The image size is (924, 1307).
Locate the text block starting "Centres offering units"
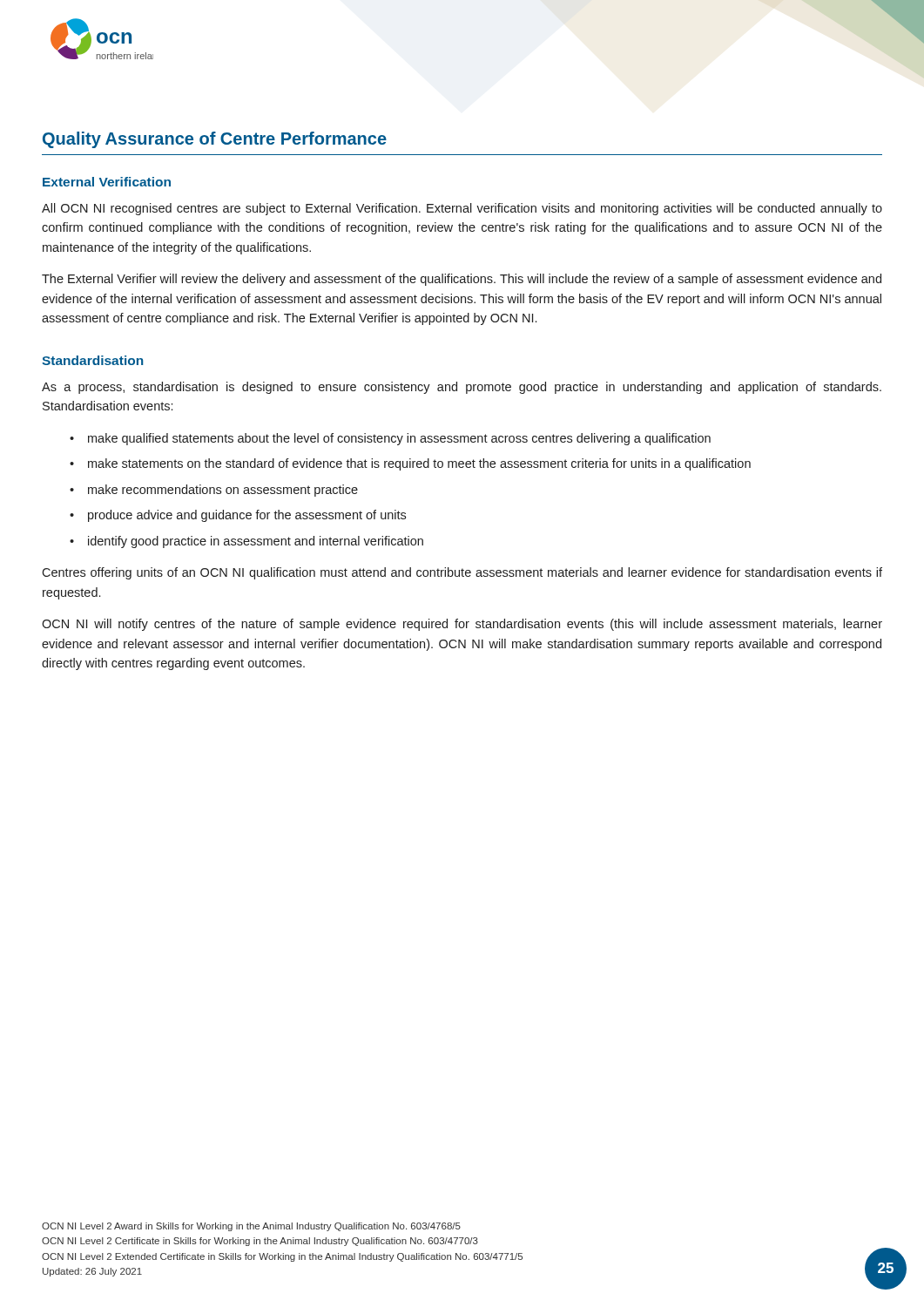tap(462, 582)
